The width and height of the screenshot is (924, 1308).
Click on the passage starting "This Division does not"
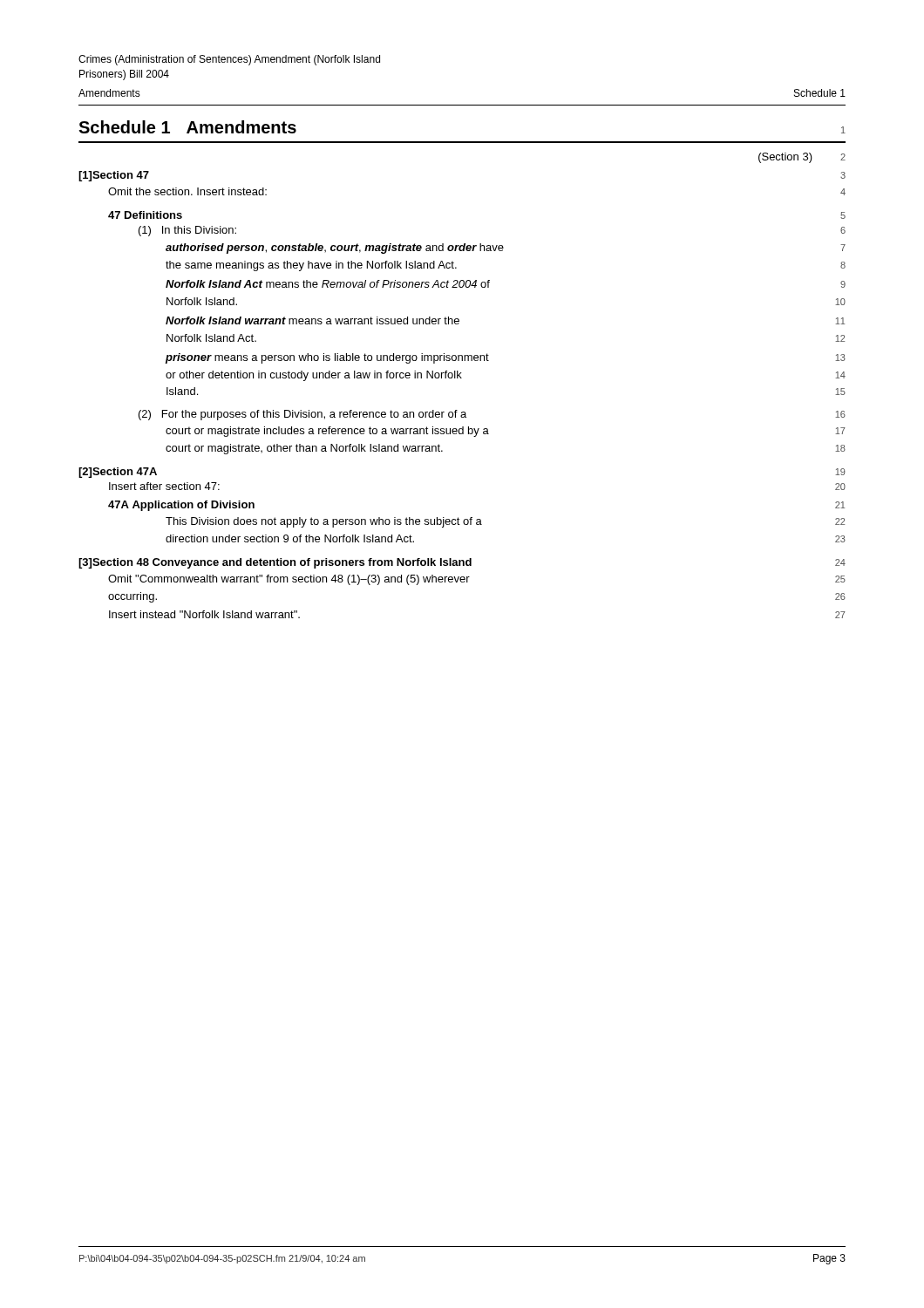point(326,522)
